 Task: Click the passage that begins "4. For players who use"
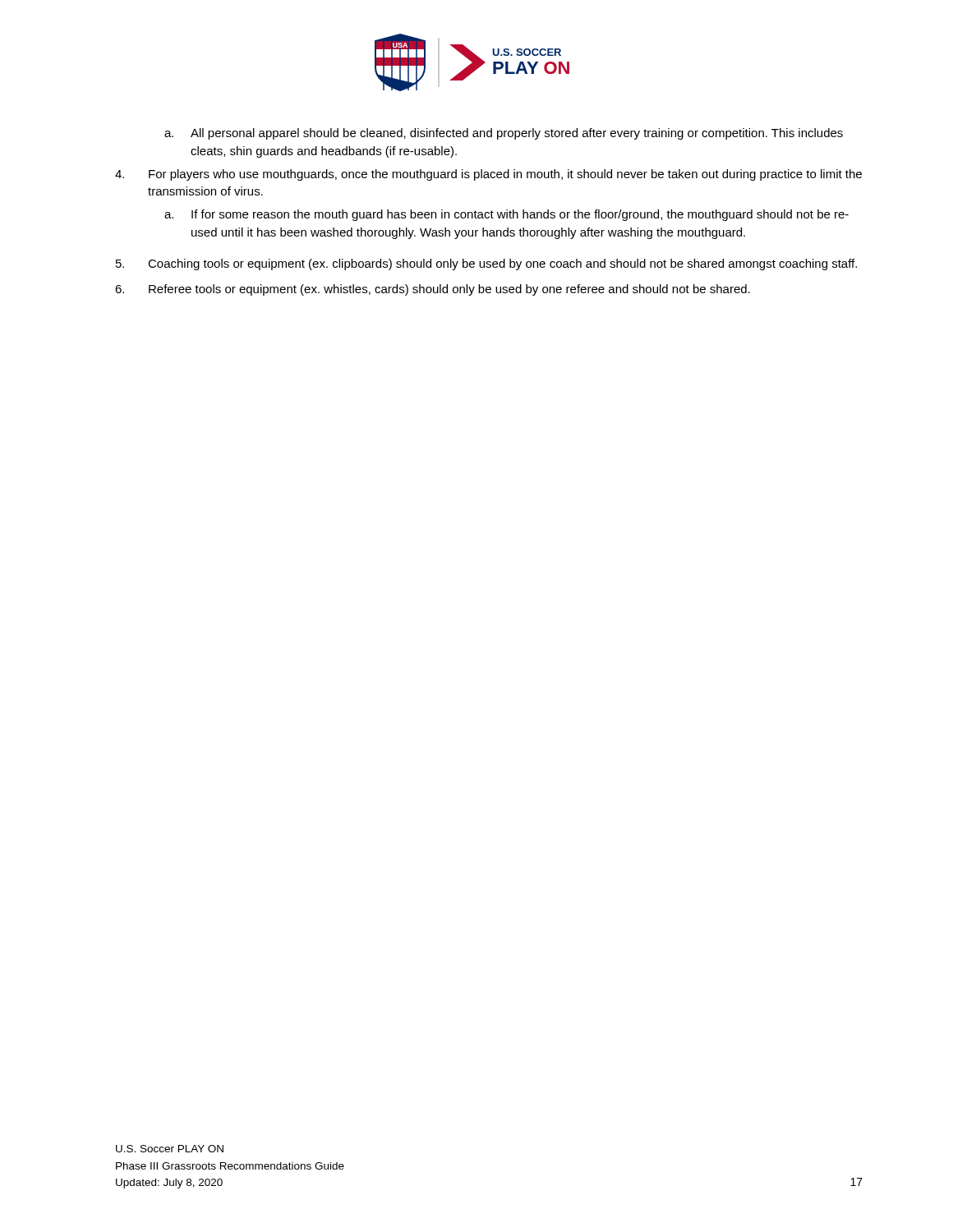tap(489, 205)
